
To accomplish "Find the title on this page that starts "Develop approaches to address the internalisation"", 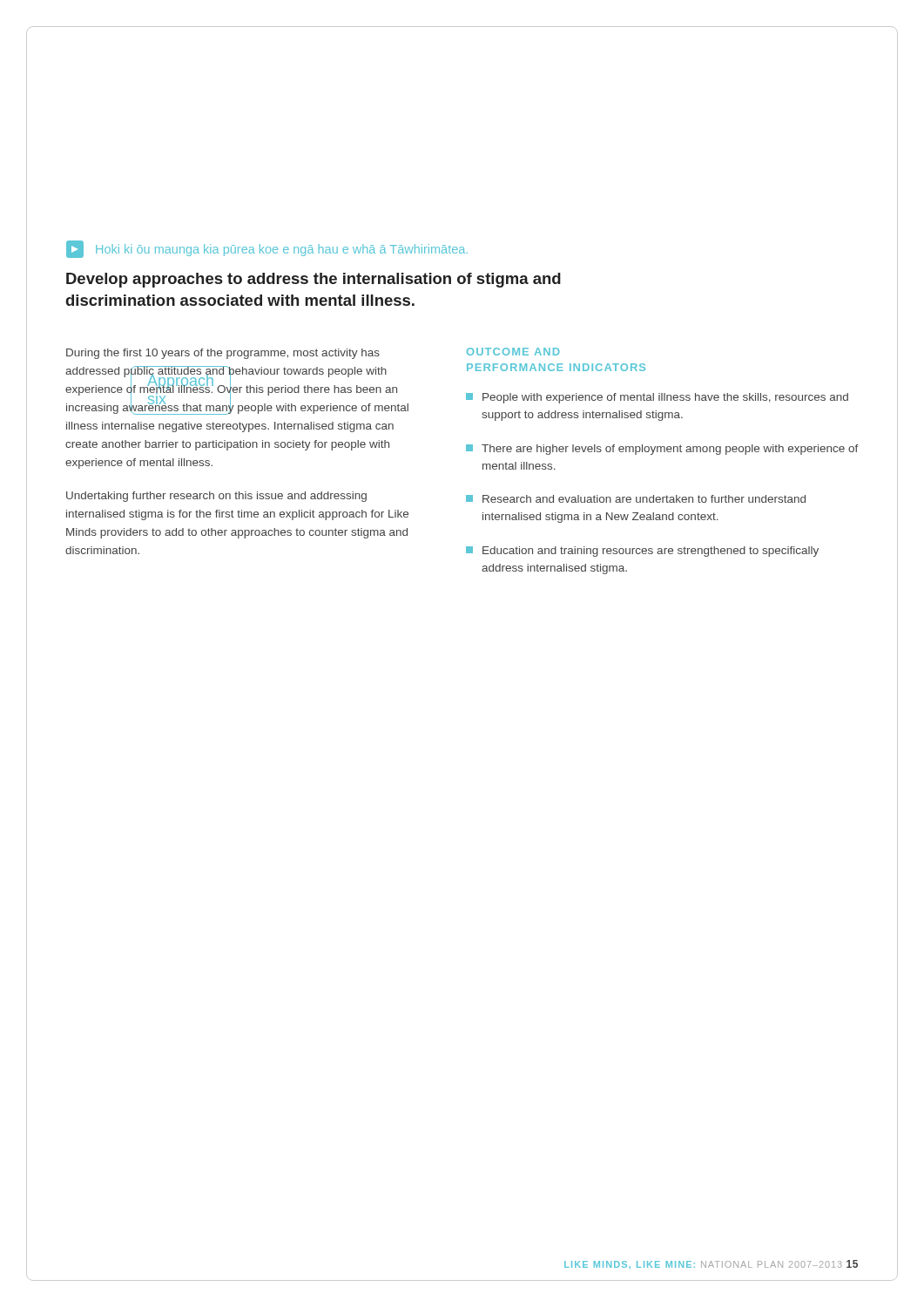I will tap(313, 289).
